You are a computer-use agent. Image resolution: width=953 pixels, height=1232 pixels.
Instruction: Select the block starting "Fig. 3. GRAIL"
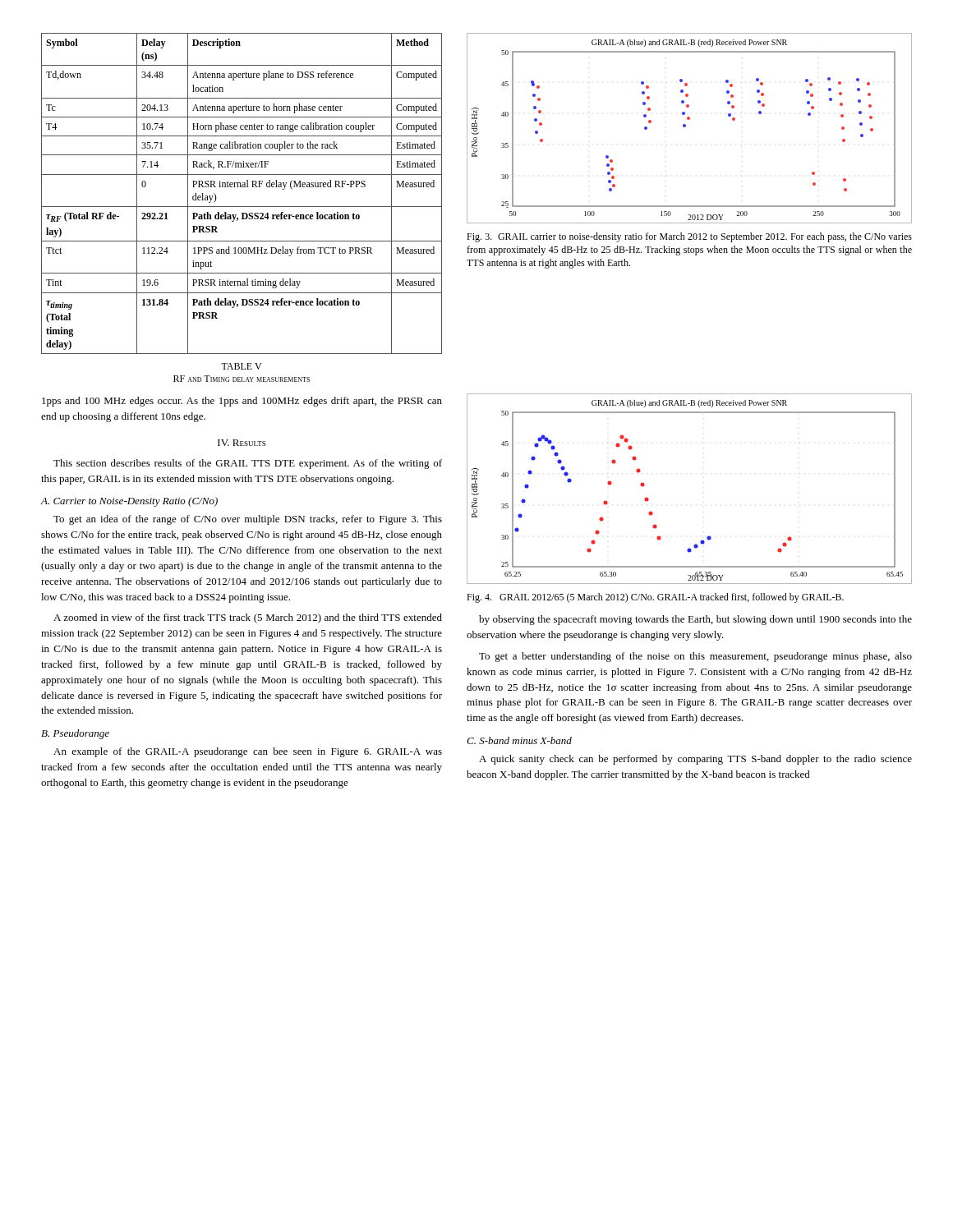pos(689,250)
